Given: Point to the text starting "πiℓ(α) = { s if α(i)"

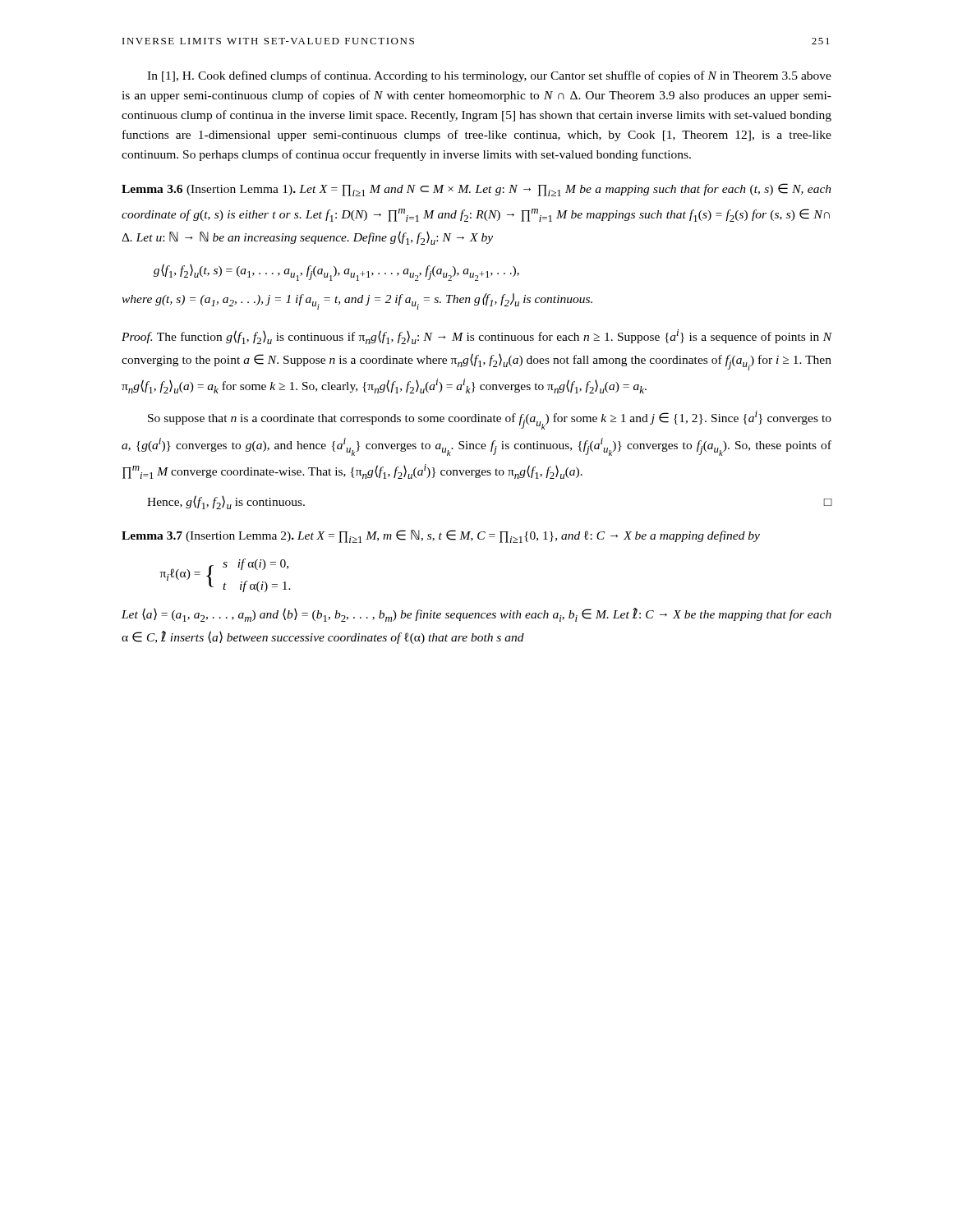Looking at the screenshot, I should (225, 575).
